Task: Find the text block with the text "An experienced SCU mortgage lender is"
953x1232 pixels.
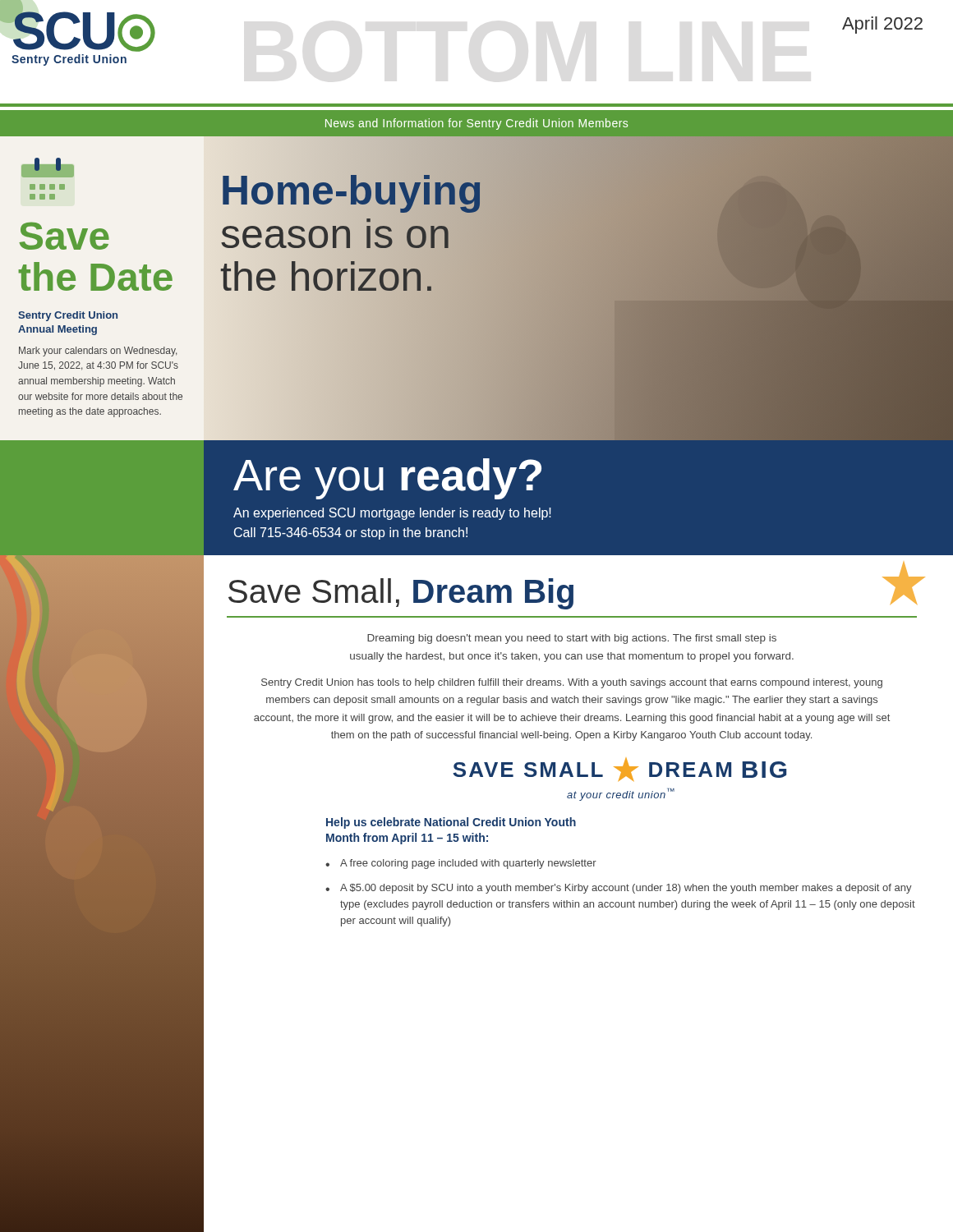Action: pyautogui.click(x=393, y=523)
